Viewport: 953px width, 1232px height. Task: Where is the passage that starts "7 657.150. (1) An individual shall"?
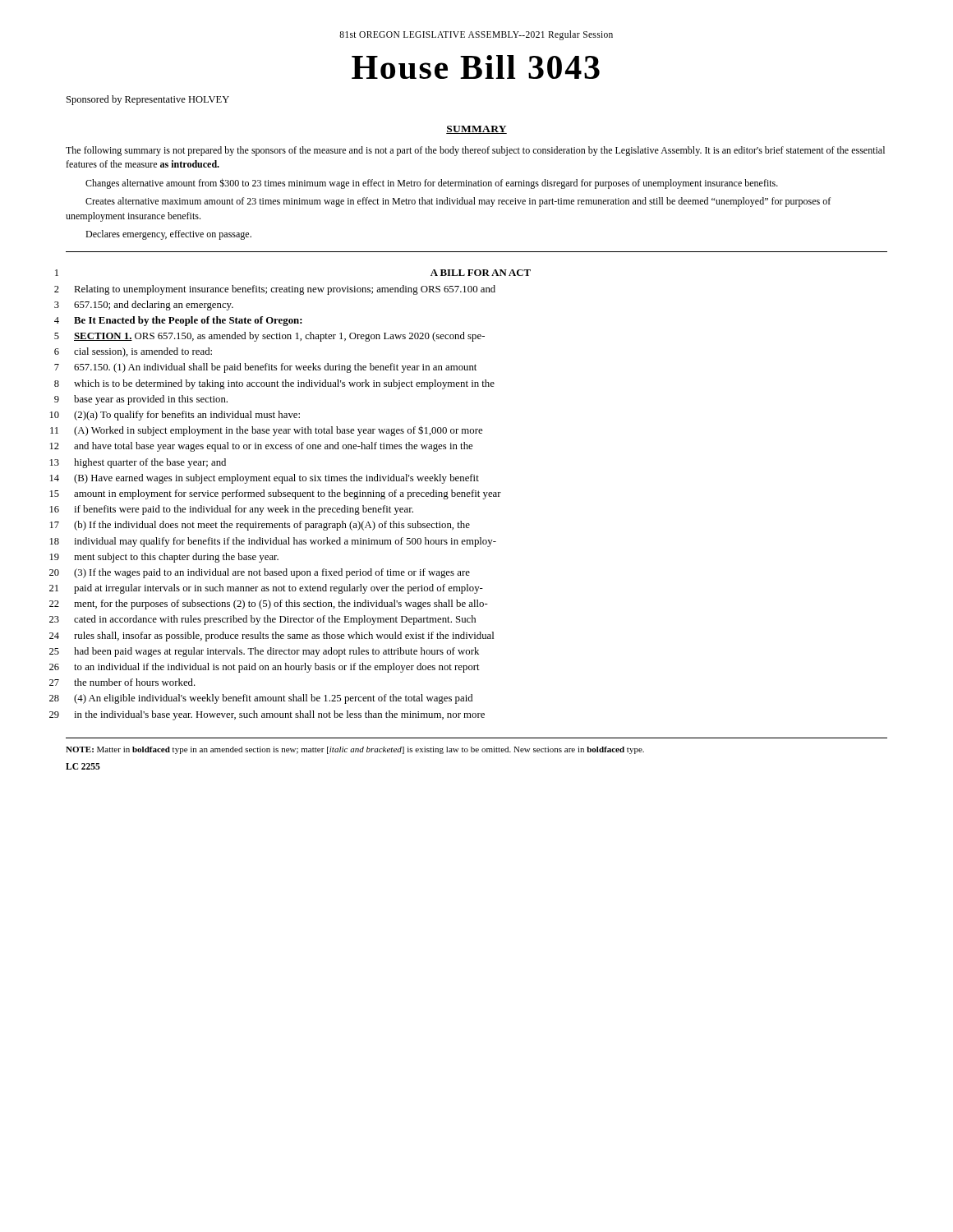(476, 368)
